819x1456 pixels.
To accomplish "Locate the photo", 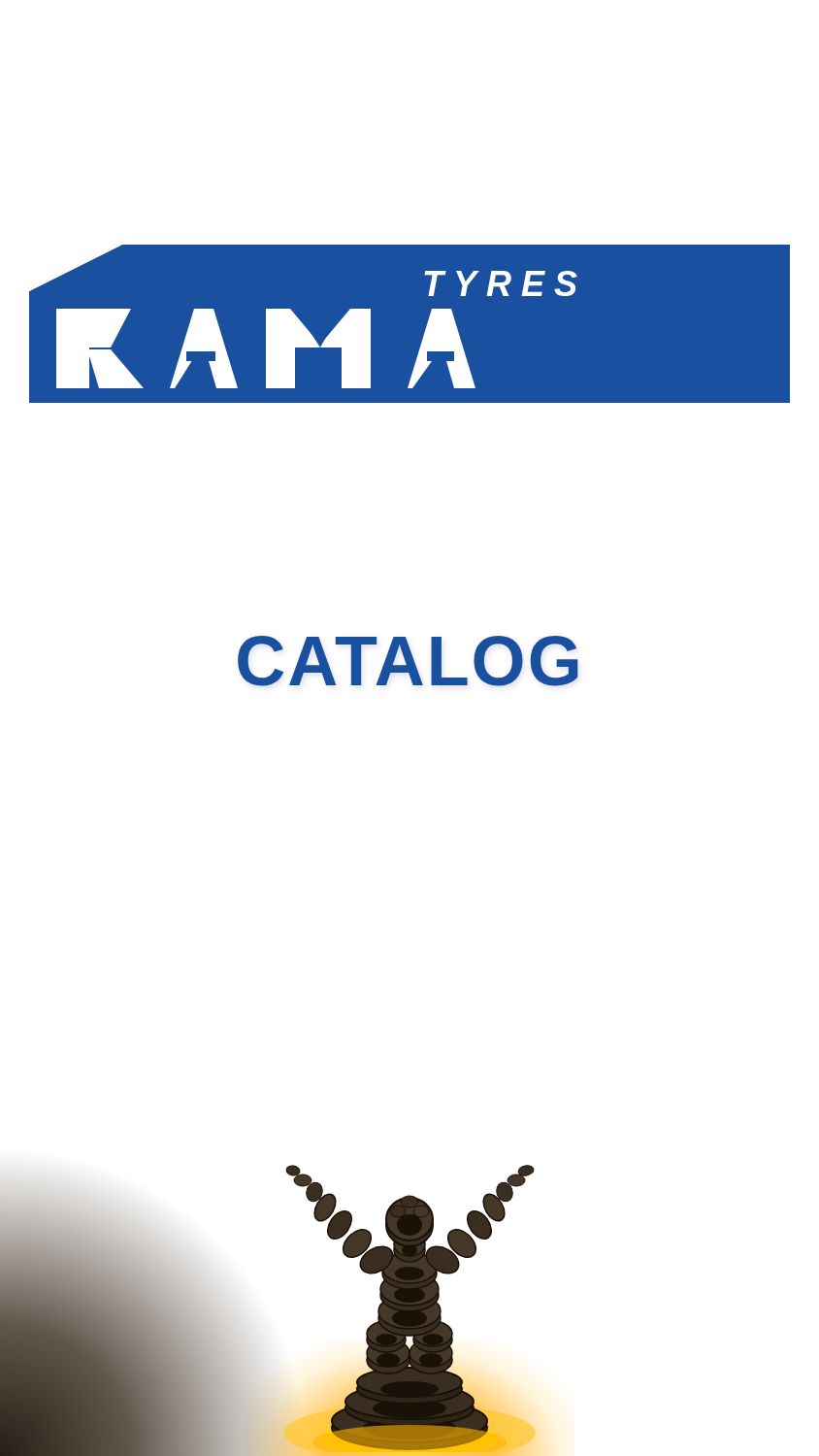I will [x=410, y=1252].
